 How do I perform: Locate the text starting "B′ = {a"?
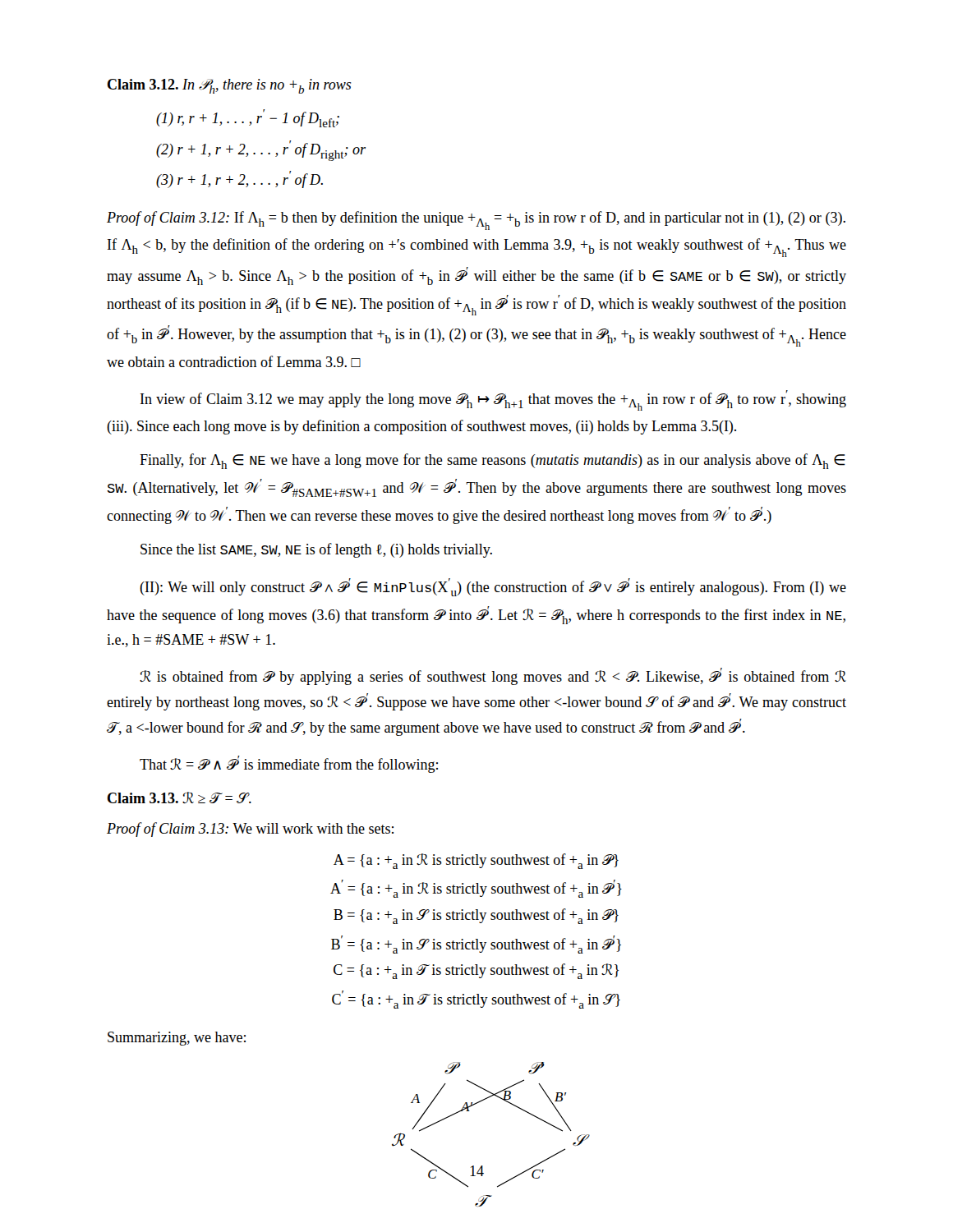click(x=476, y=944)
